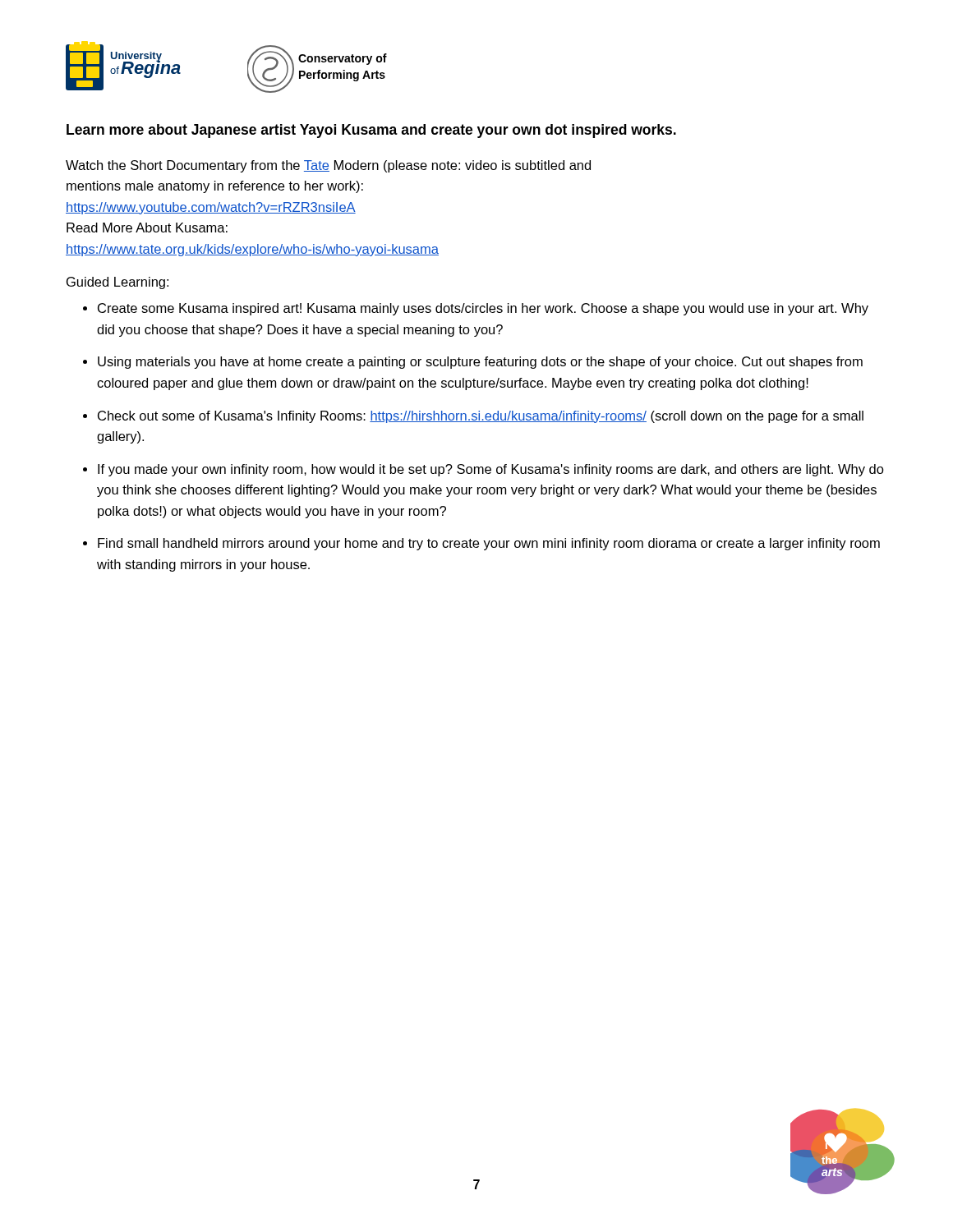Where does it say "Guided Learning:"?

click(118, 282)
